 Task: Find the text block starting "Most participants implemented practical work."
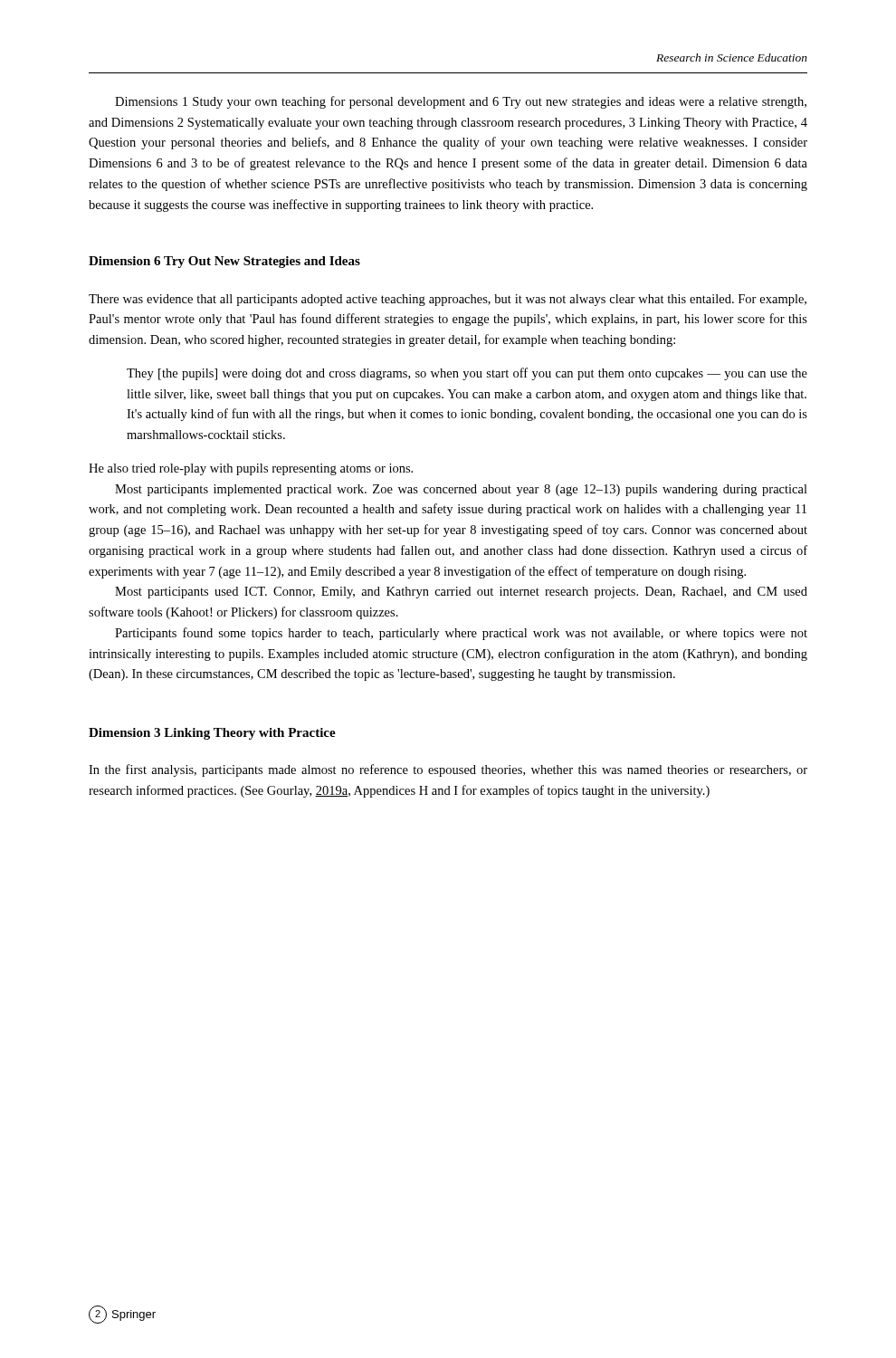coord(448,530)
